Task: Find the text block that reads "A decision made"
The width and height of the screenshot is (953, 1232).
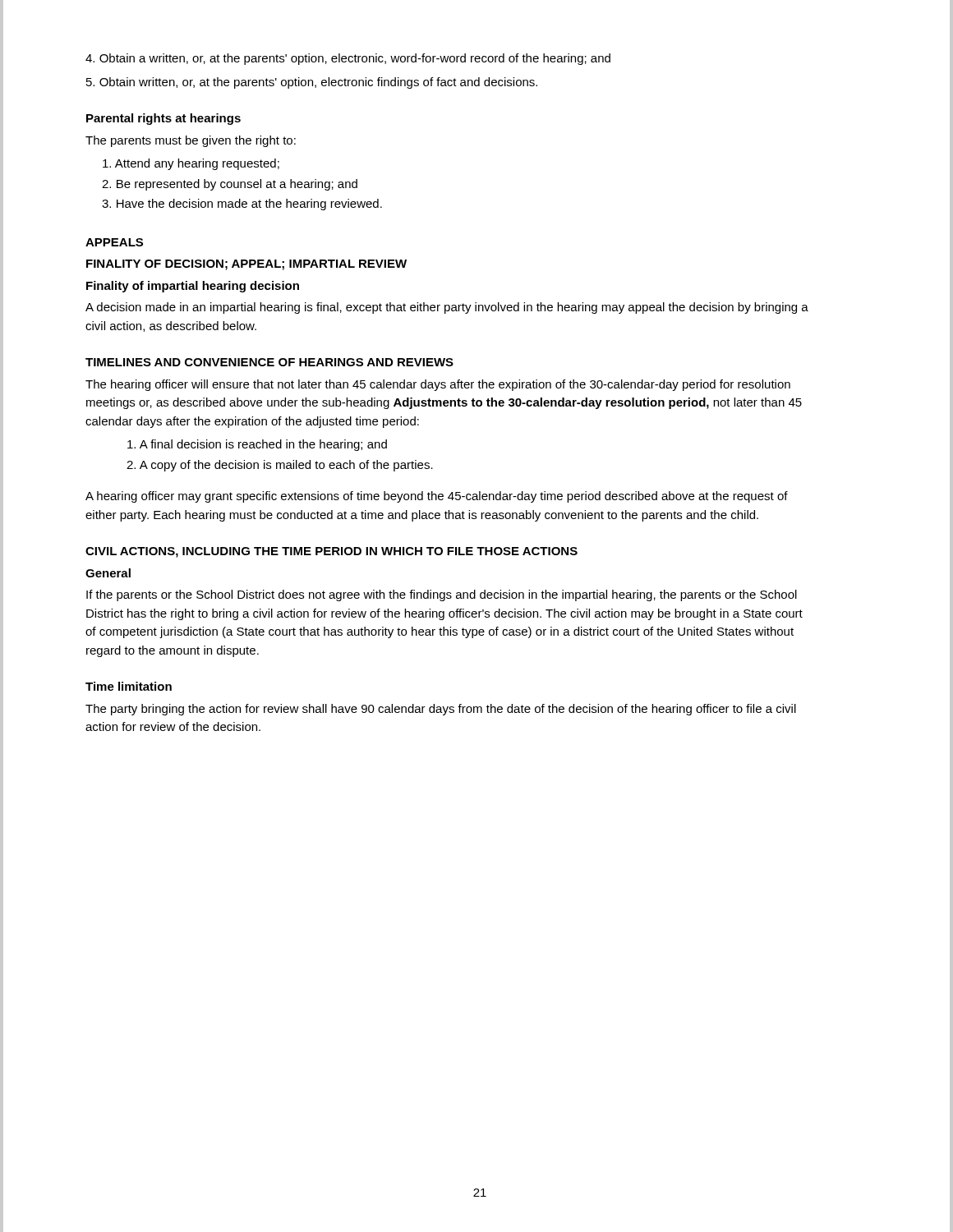Action: click(447, 316)
